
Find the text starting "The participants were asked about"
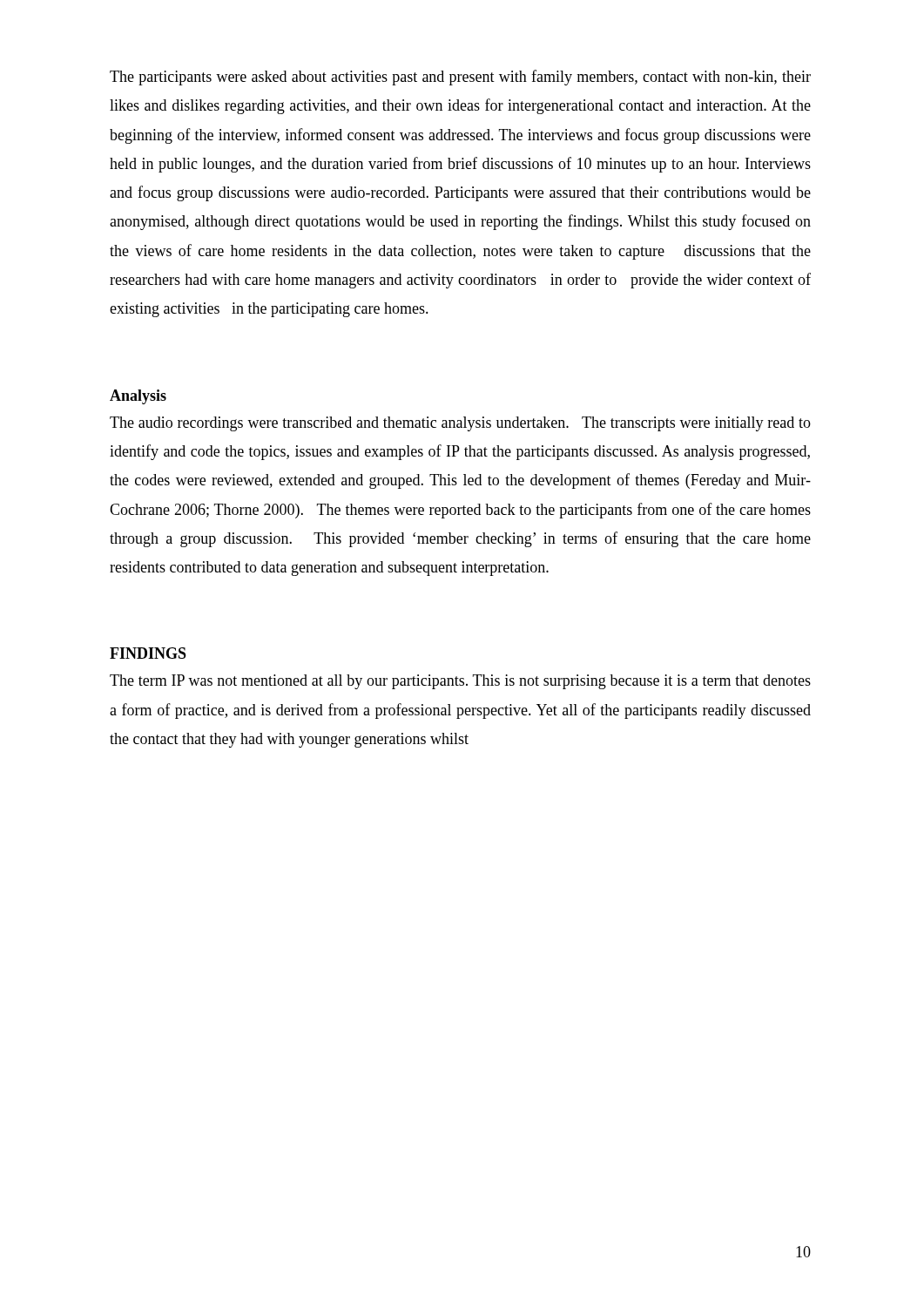[x=460, y=193]
